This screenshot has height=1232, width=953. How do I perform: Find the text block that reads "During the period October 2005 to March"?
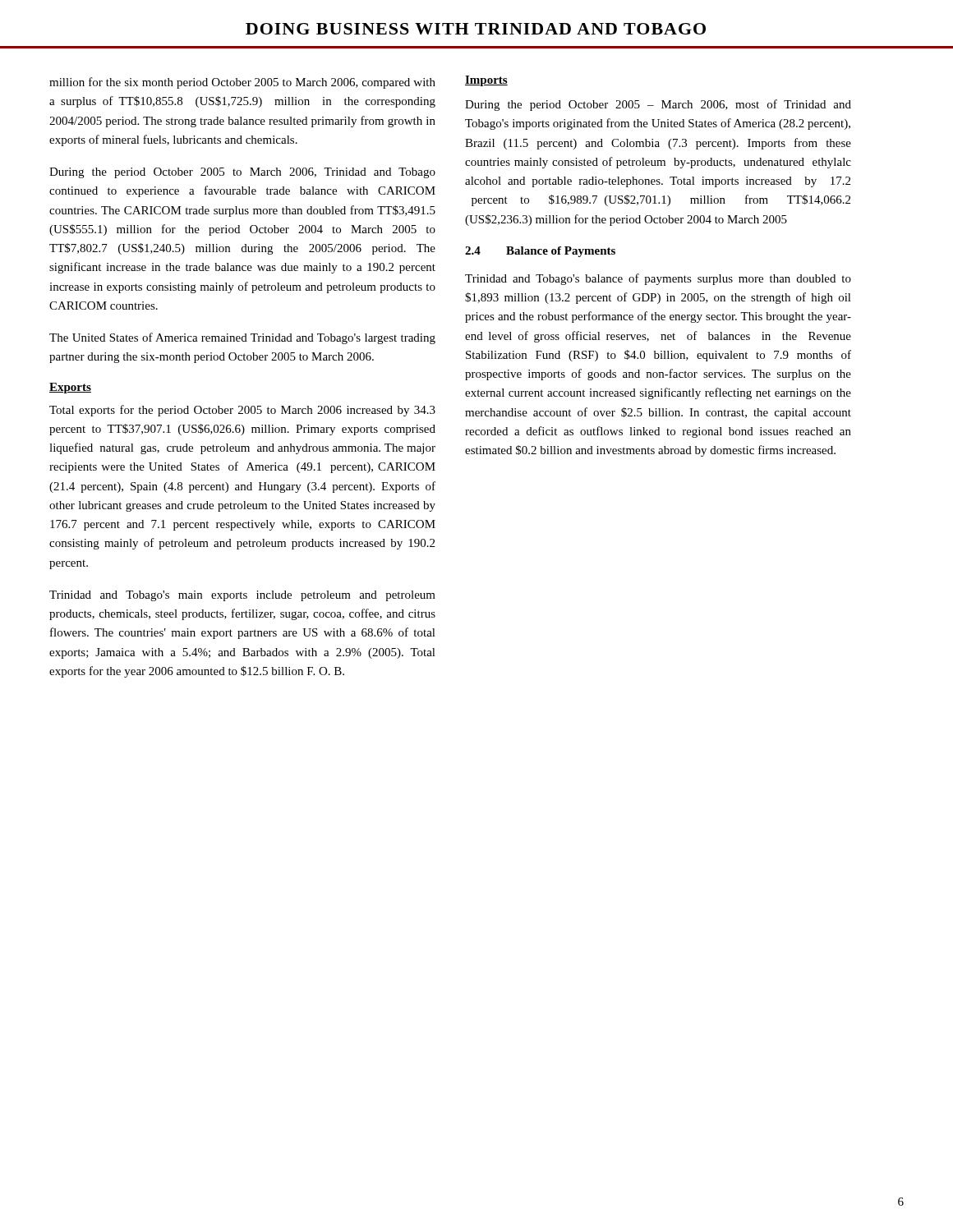tap(242, 239)
